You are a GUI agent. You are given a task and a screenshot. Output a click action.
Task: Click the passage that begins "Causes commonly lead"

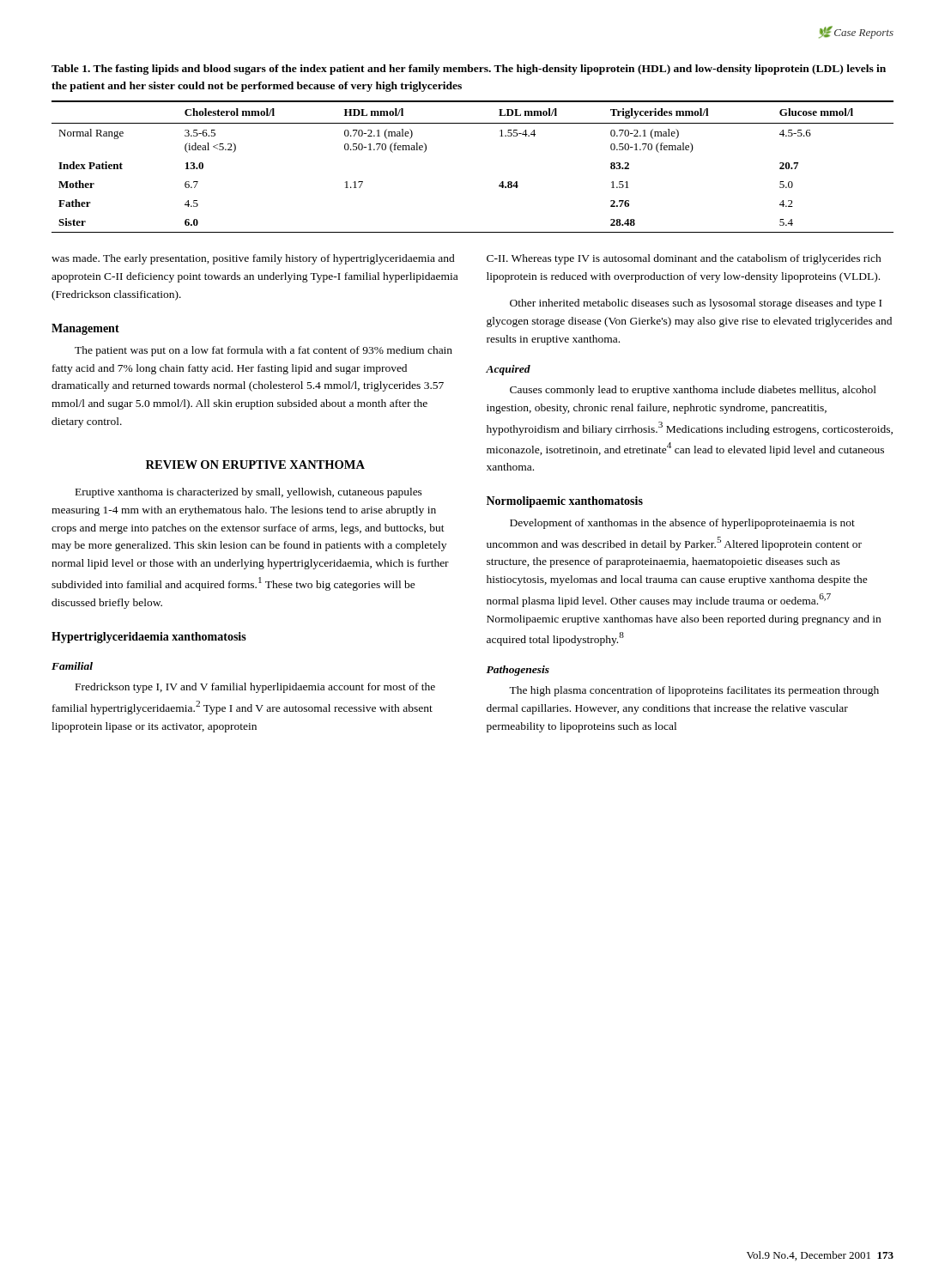690,428
